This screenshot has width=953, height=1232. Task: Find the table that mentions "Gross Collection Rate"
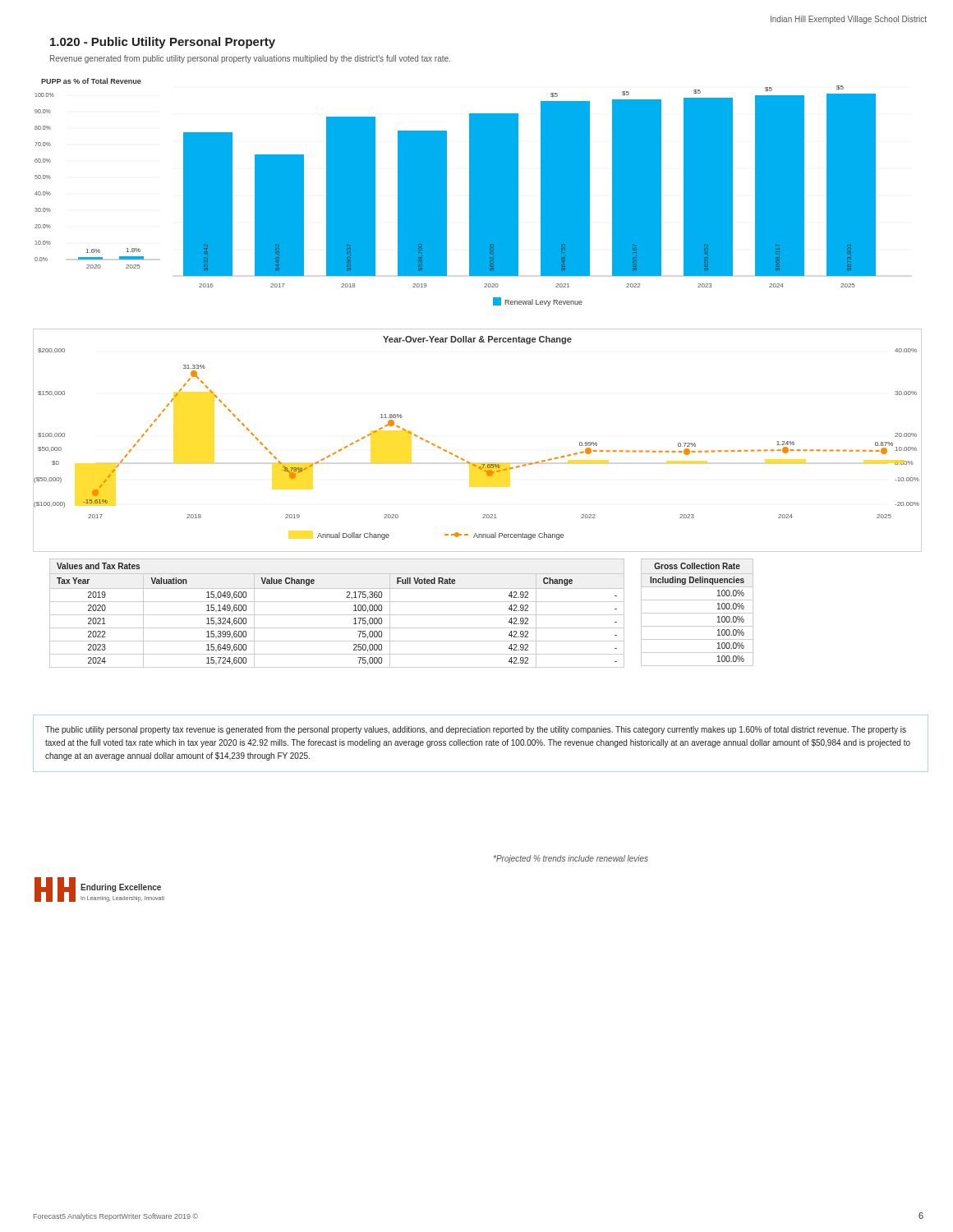pos(697,612)
